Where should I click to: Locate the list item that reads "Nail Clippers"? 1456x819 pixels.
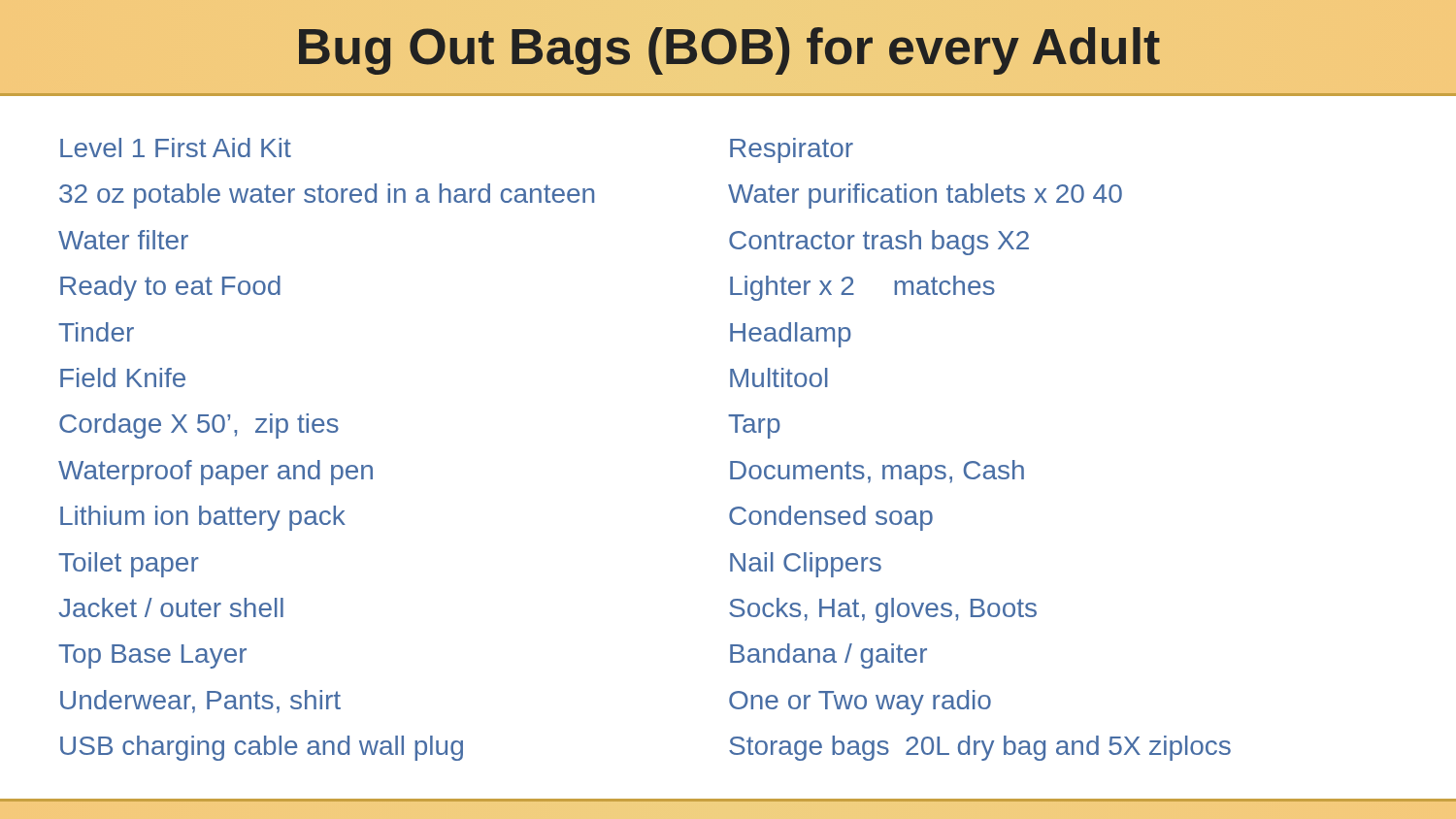click(805, 562)
